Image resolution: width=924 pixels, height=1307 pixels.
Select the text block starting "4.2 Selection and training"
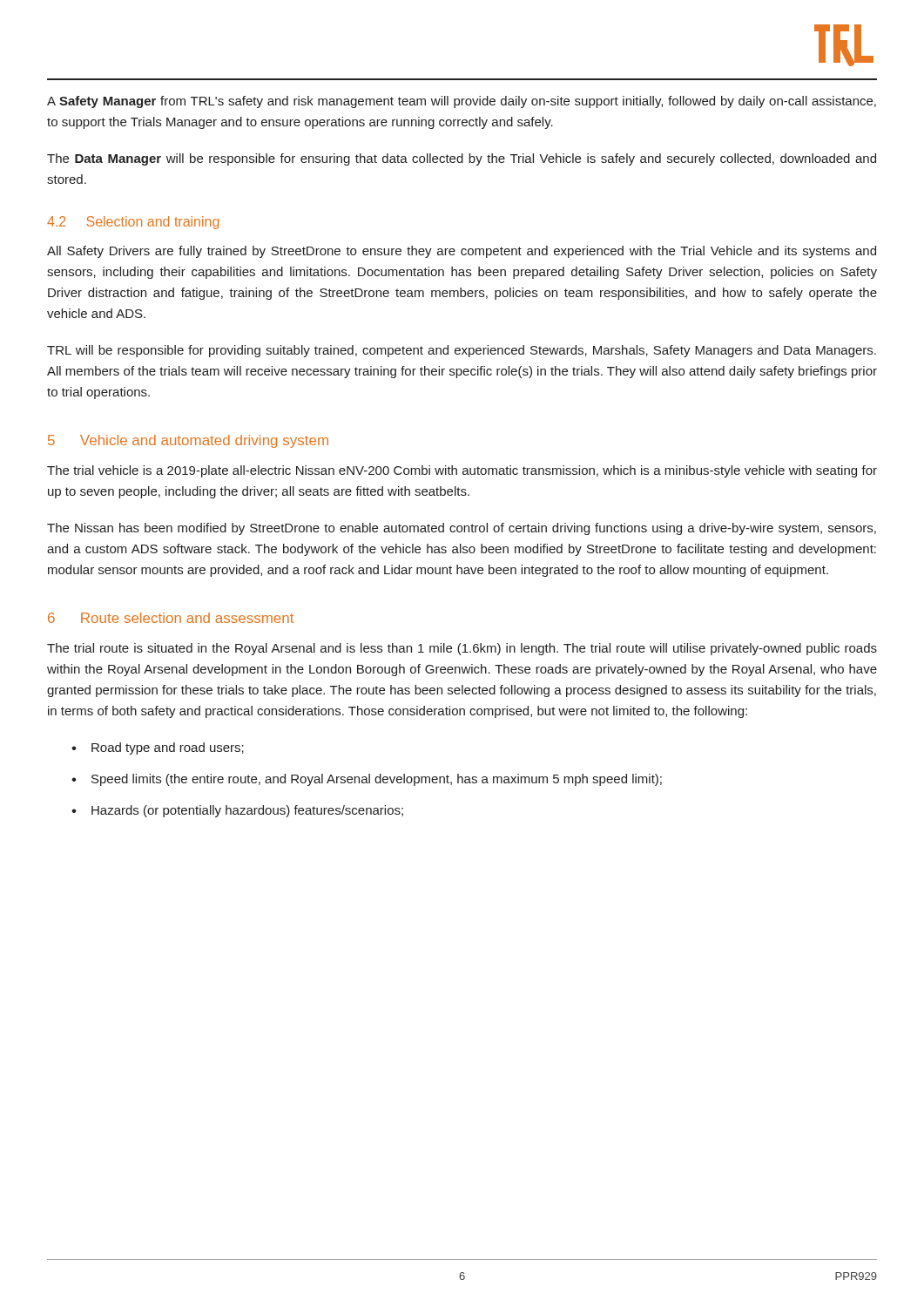click(133, 222)
